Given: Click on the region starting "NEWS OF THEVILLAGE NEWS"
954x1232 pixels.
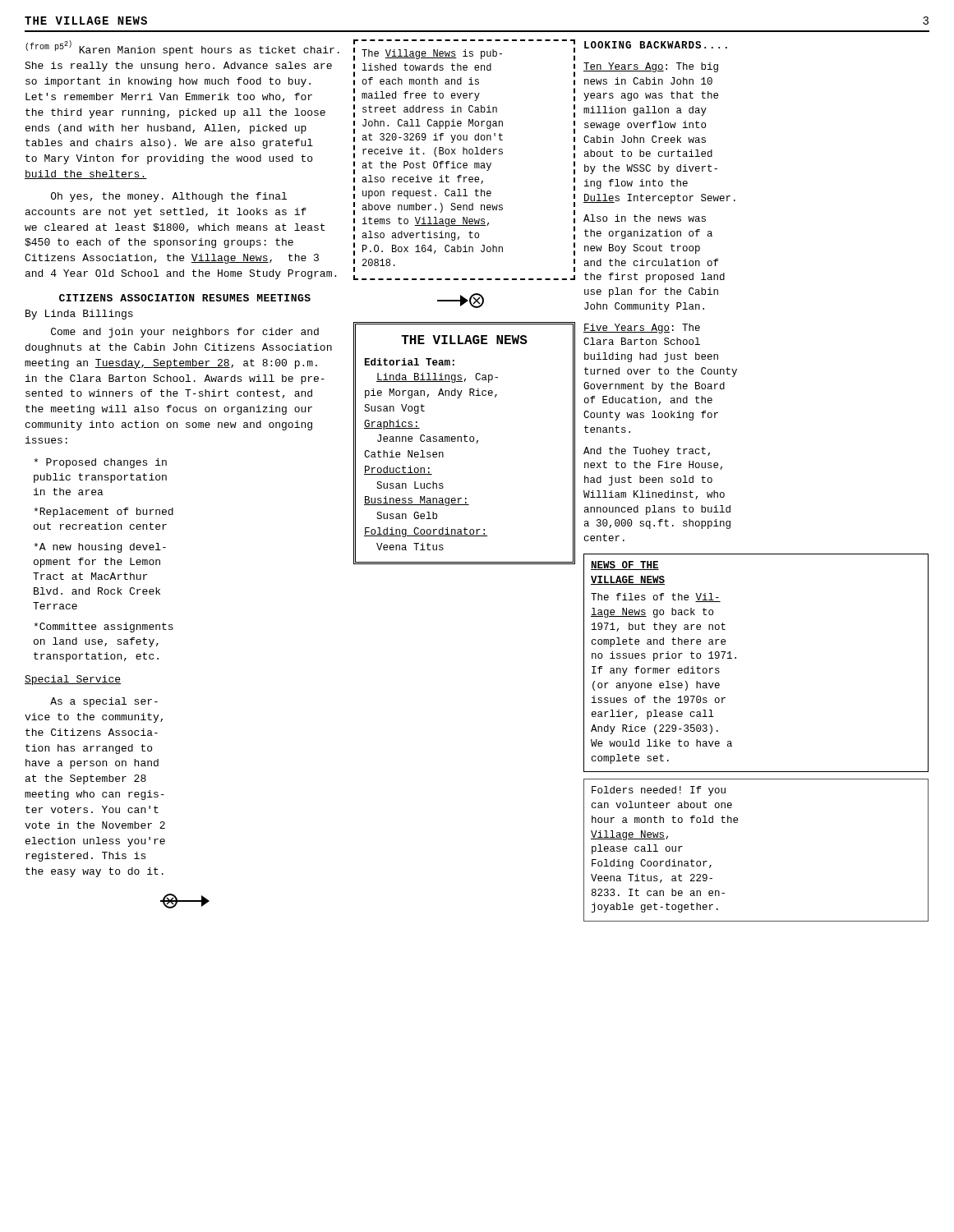Looking at the screenshot, I should (625, 565).
